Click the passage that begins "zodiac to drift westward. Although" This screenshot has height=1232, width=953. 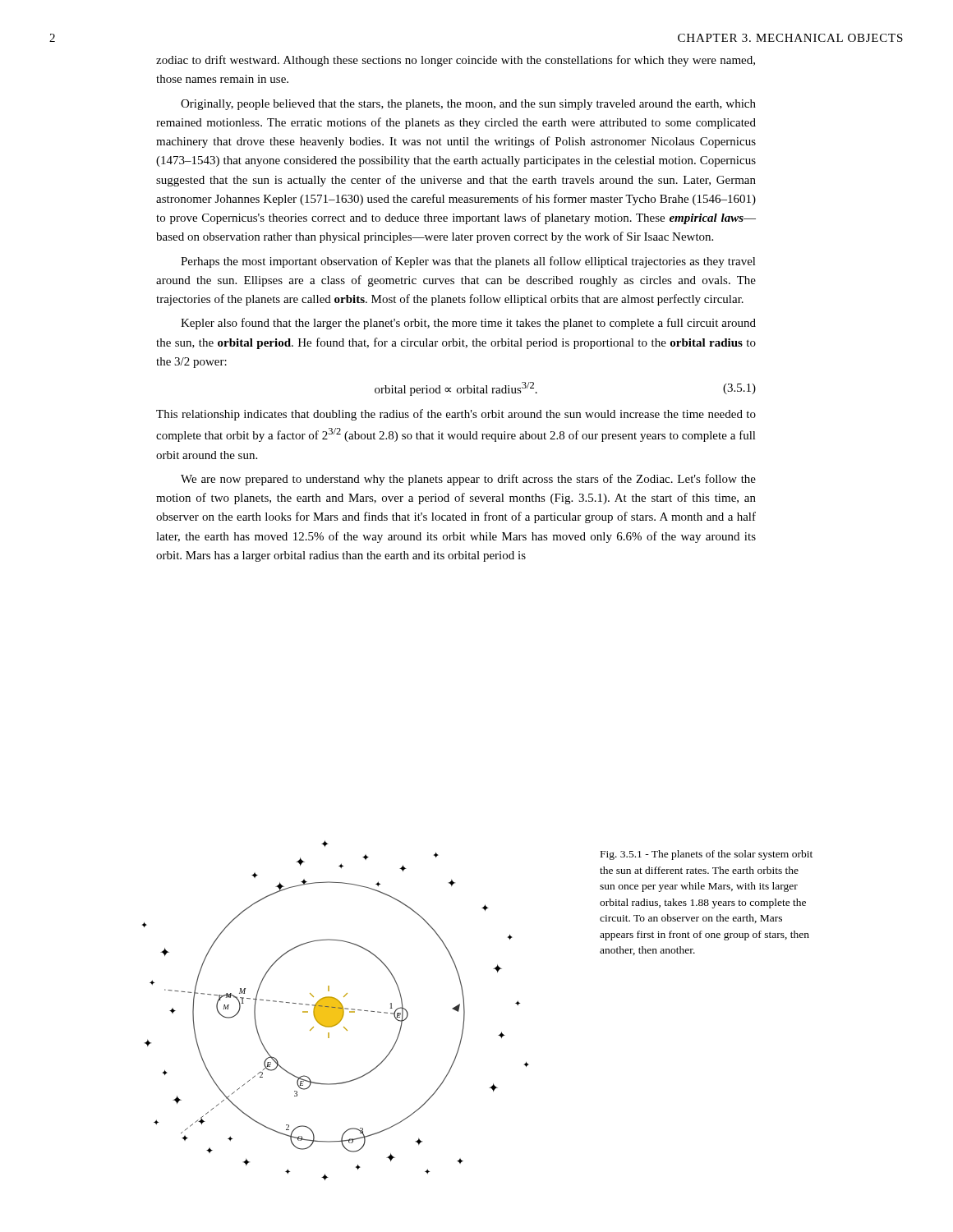(x=456, y=211)
